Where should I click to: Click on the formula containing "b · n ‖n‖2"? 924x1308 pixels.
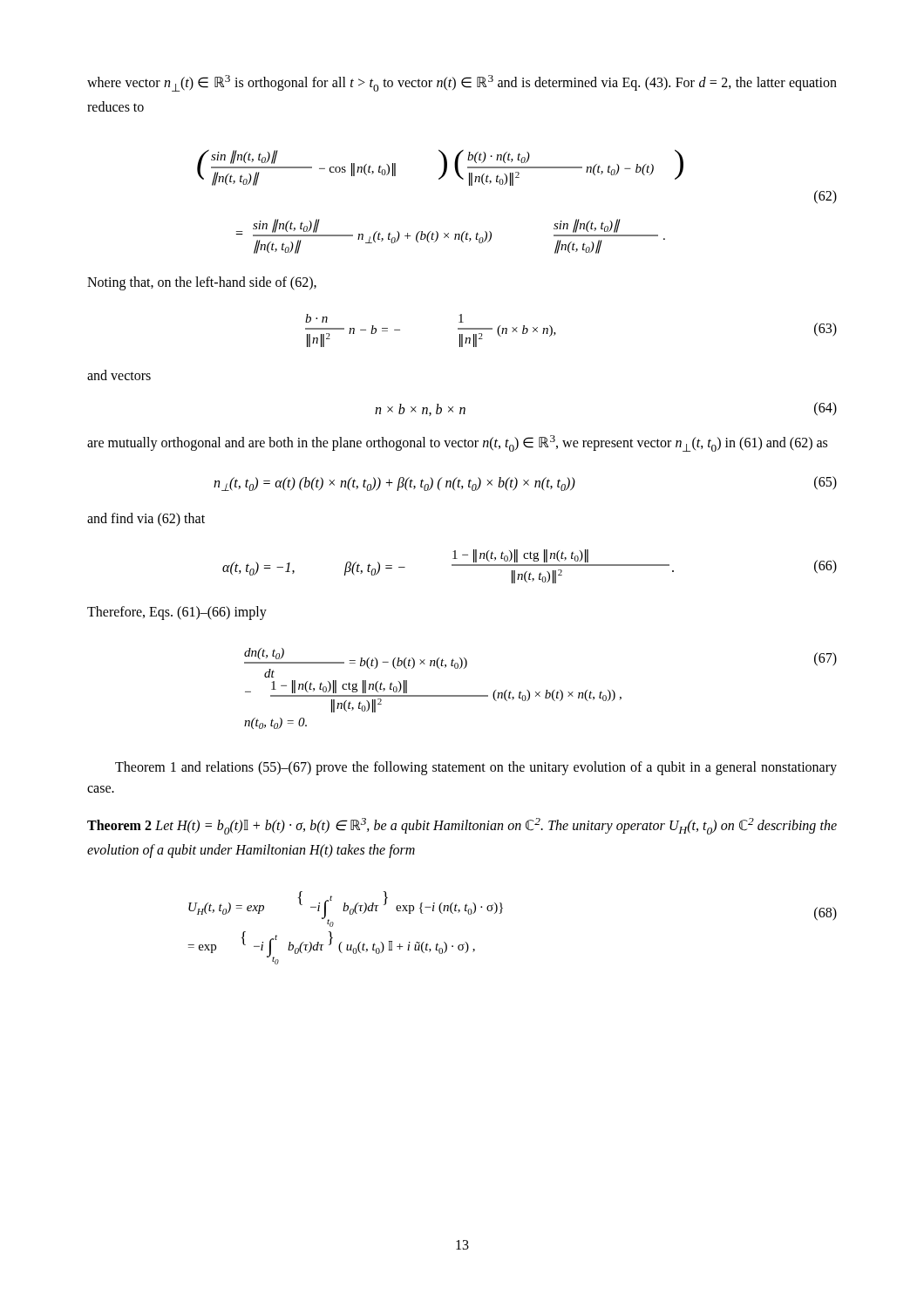[462, 329]
